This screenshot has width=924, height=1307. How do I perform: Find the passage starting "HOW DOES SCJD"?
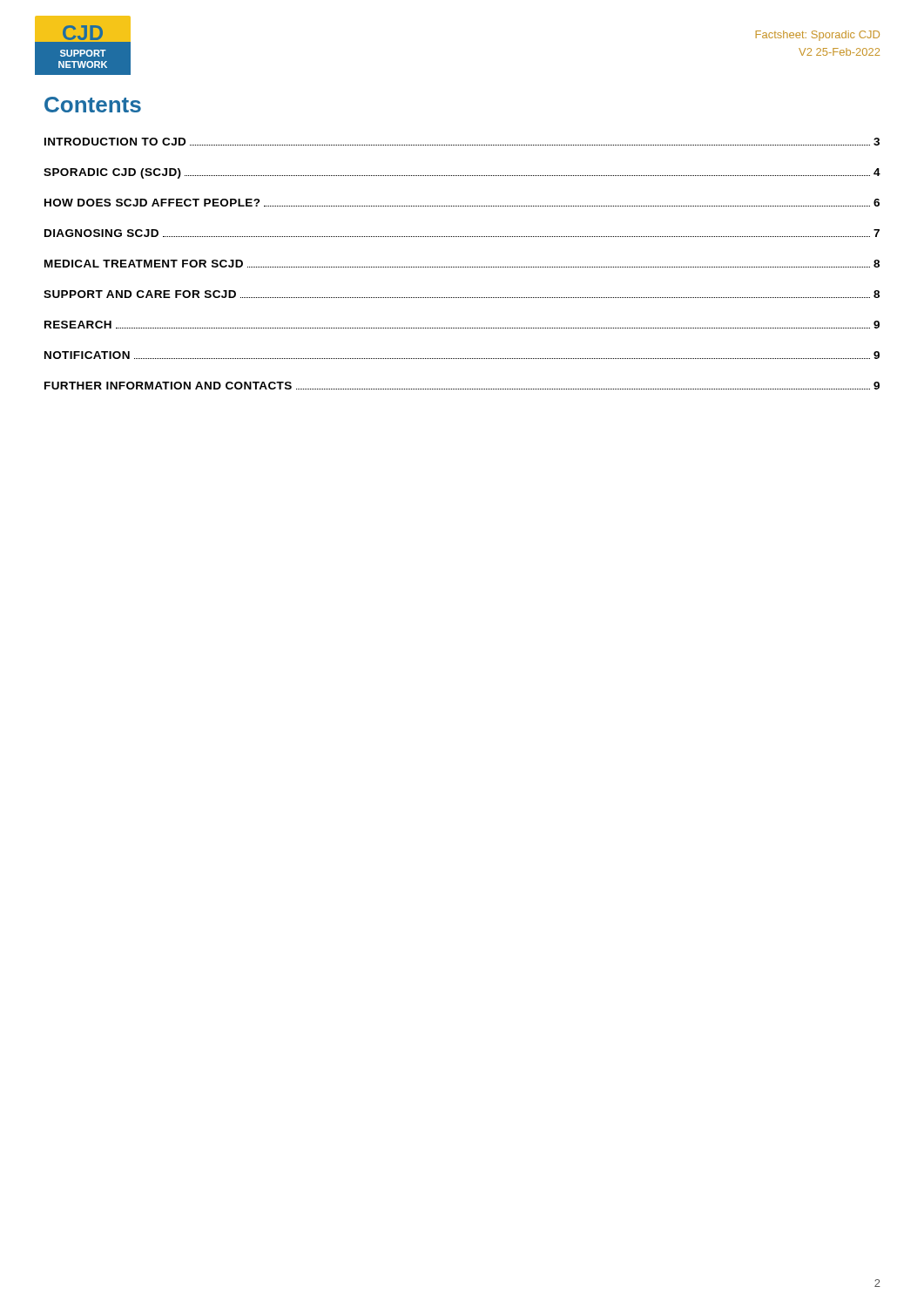click(462, 203)
